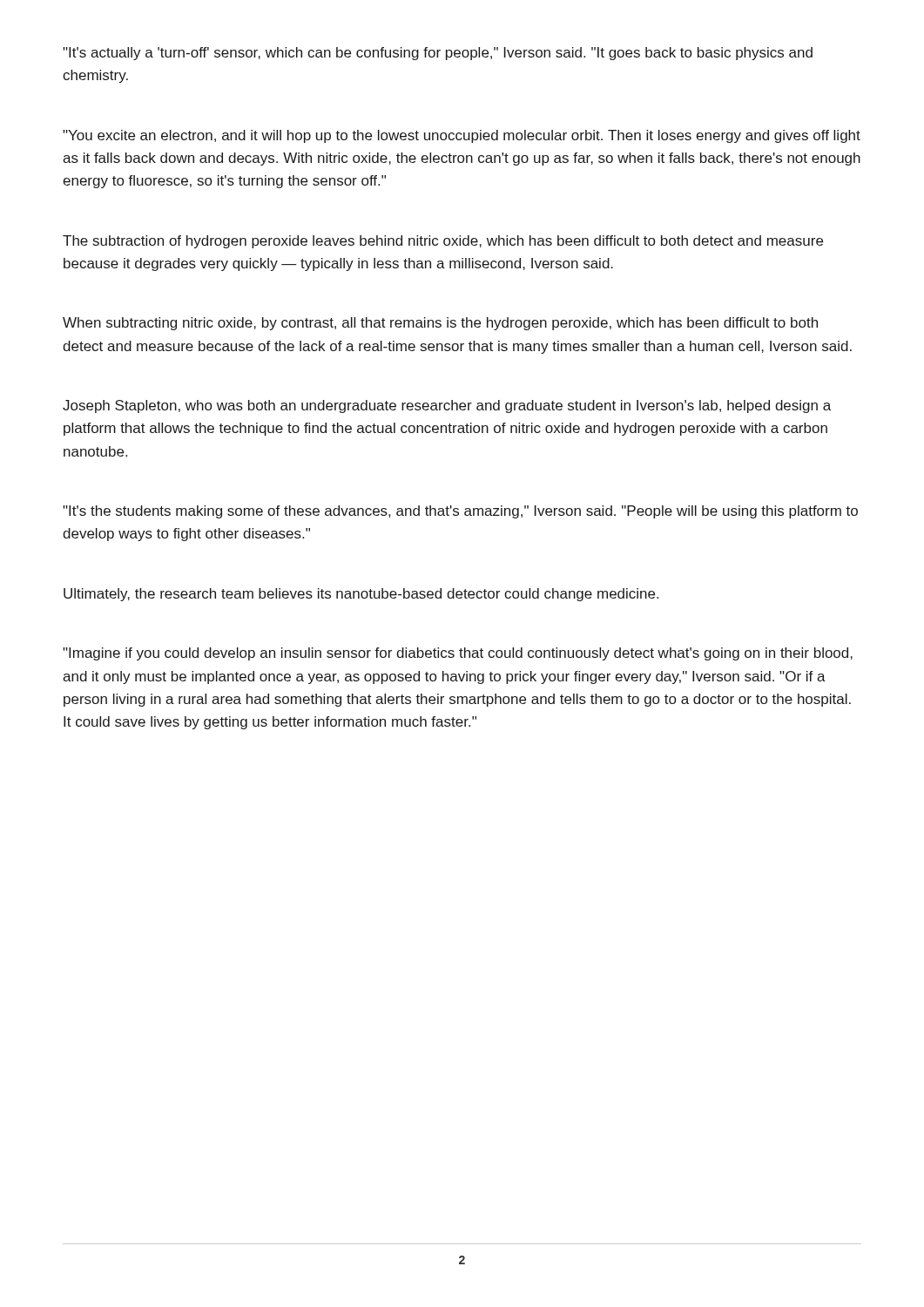Locate the text block that reads "The subtraction of"
The height and width of the screenshot is (1307, 924).
(x=443, y=252)
